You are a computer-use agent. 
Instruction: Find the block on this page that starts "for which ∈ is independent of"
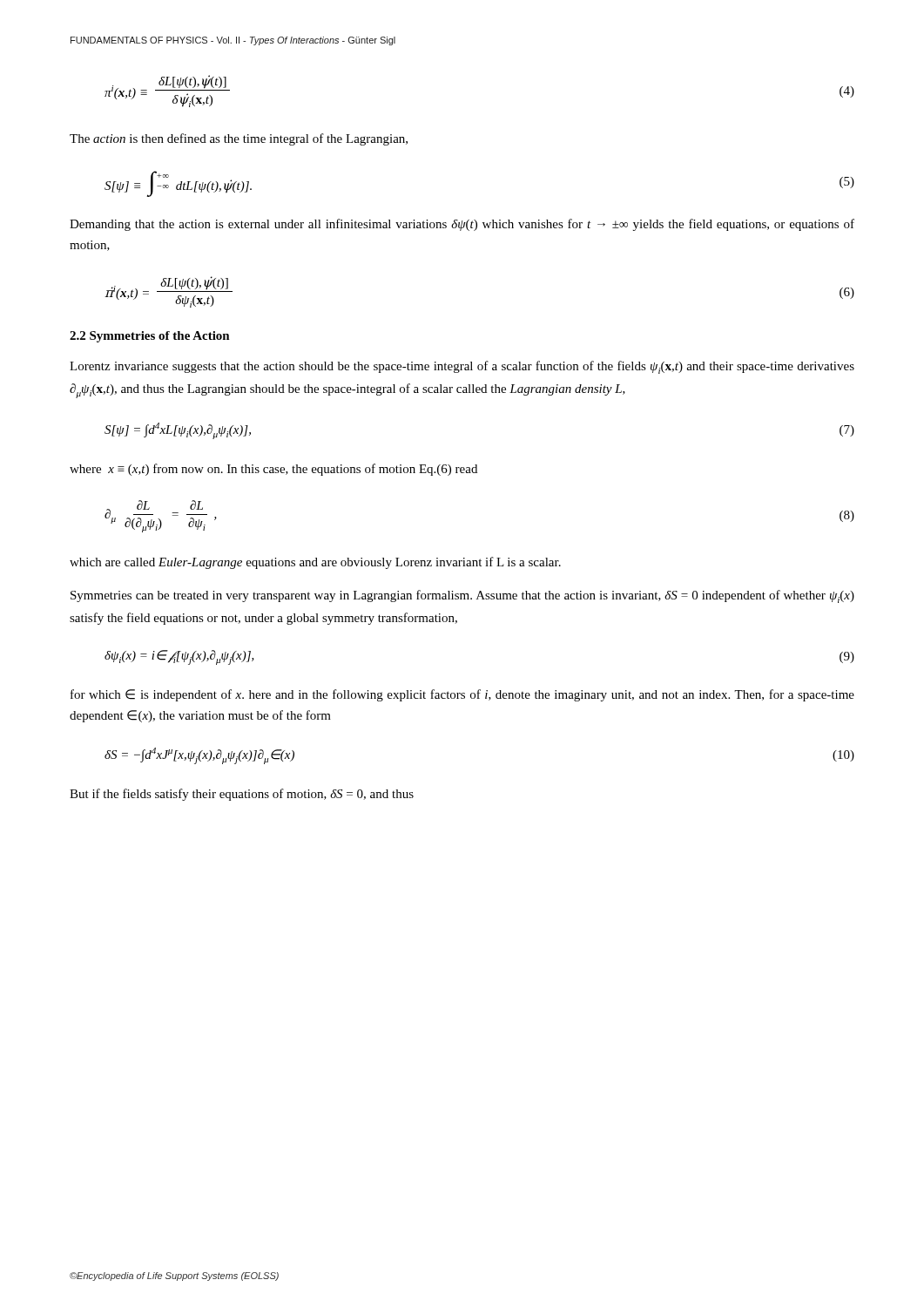[x=462, y=705]
